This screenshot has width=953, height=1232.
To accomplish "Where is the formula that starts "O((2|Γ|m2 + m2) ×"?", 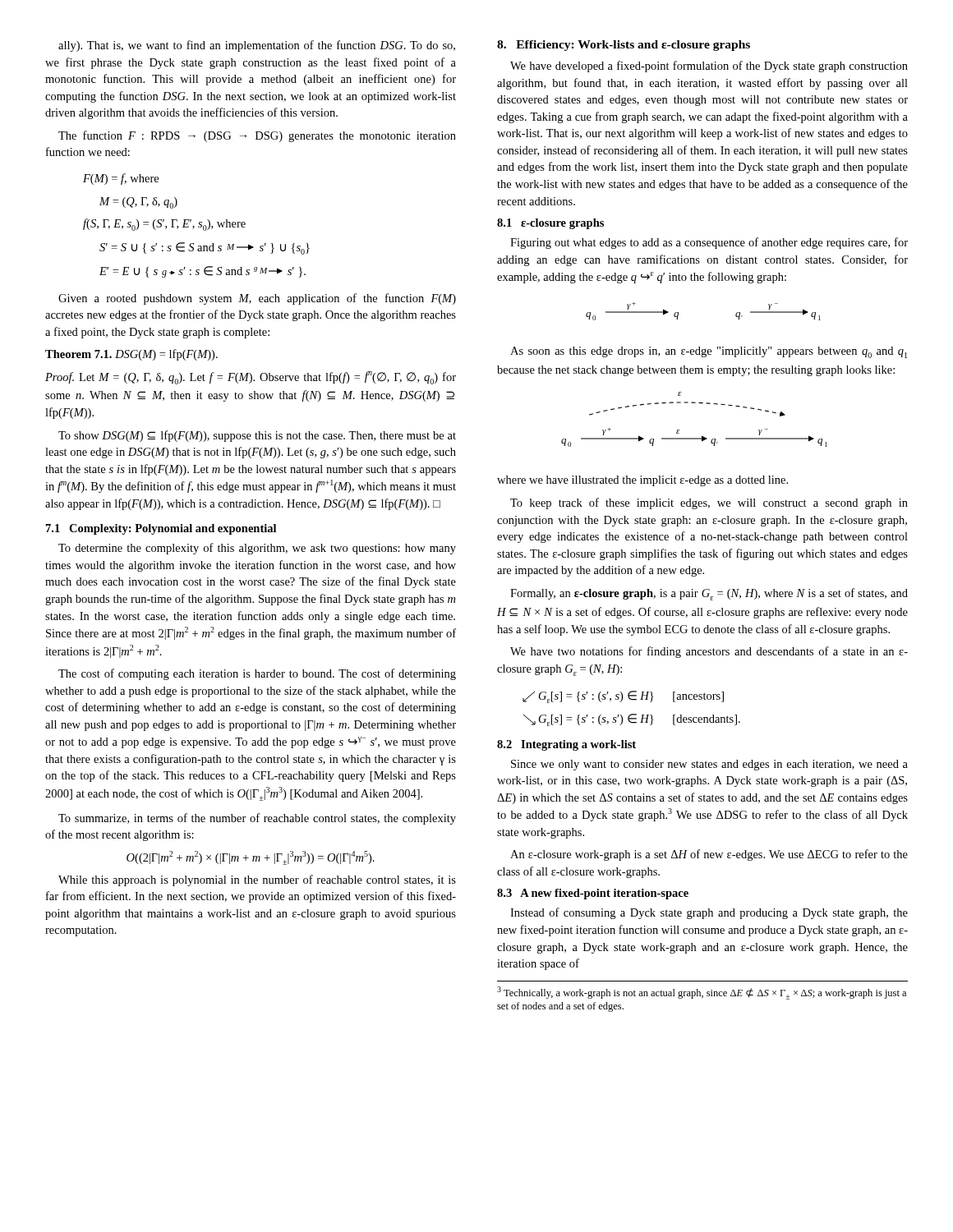I will (x=251, y=858).
